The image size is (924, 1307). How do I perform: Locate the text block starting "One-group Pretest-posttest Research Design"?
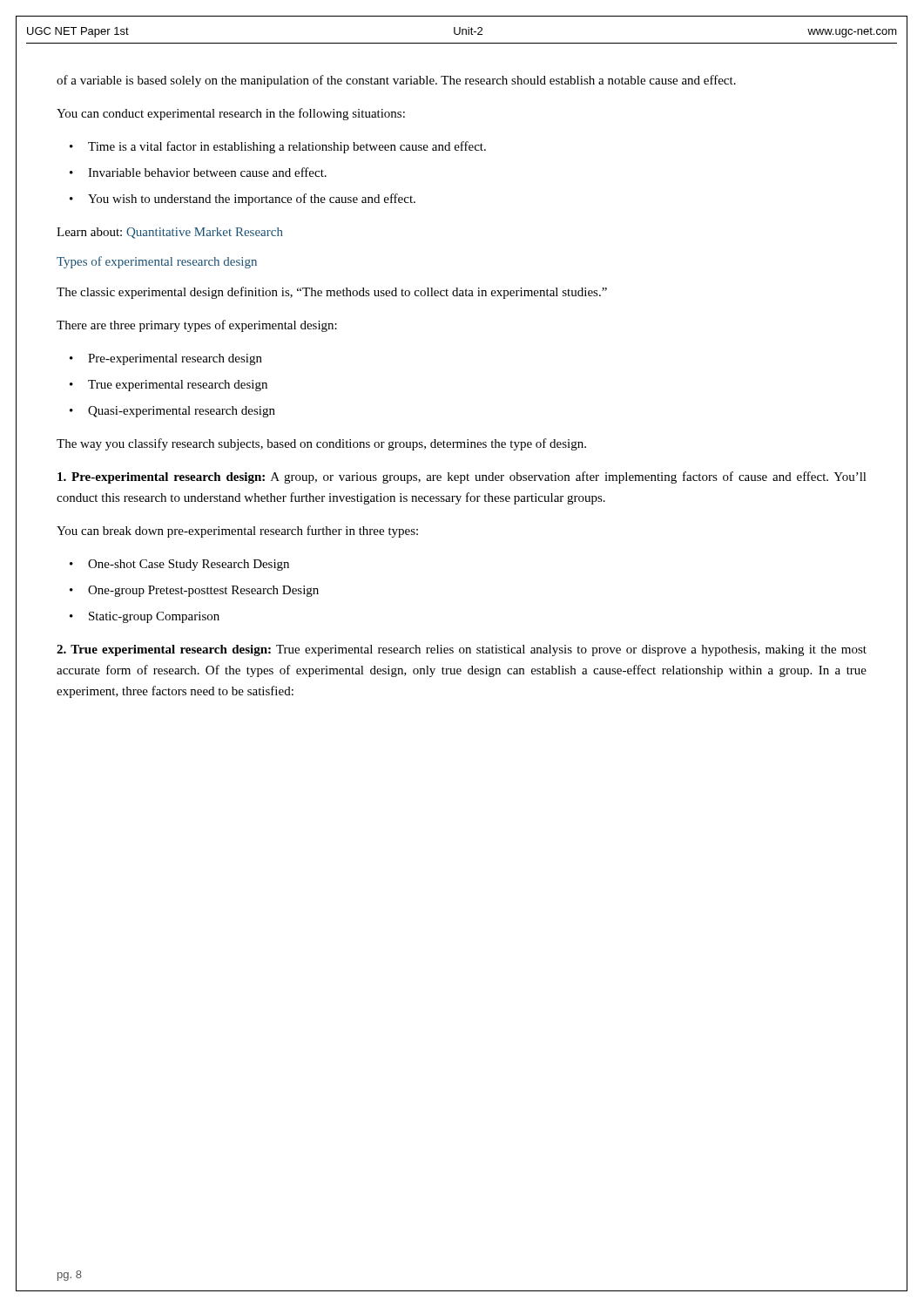pyautogui.click(x=204, y=590)
